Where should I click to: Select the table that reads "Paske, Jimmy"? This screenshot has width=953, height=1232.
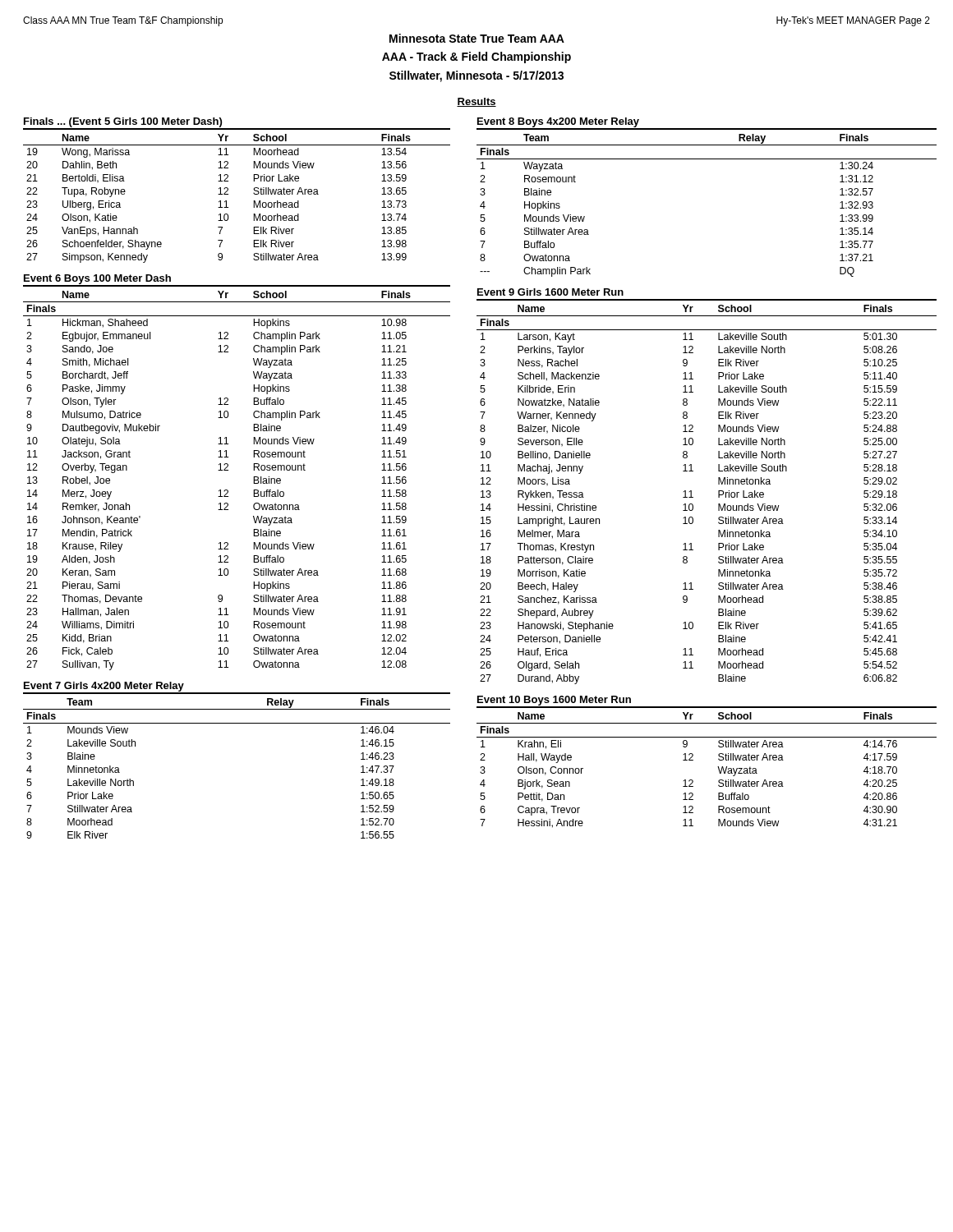(x=237, y=480)
